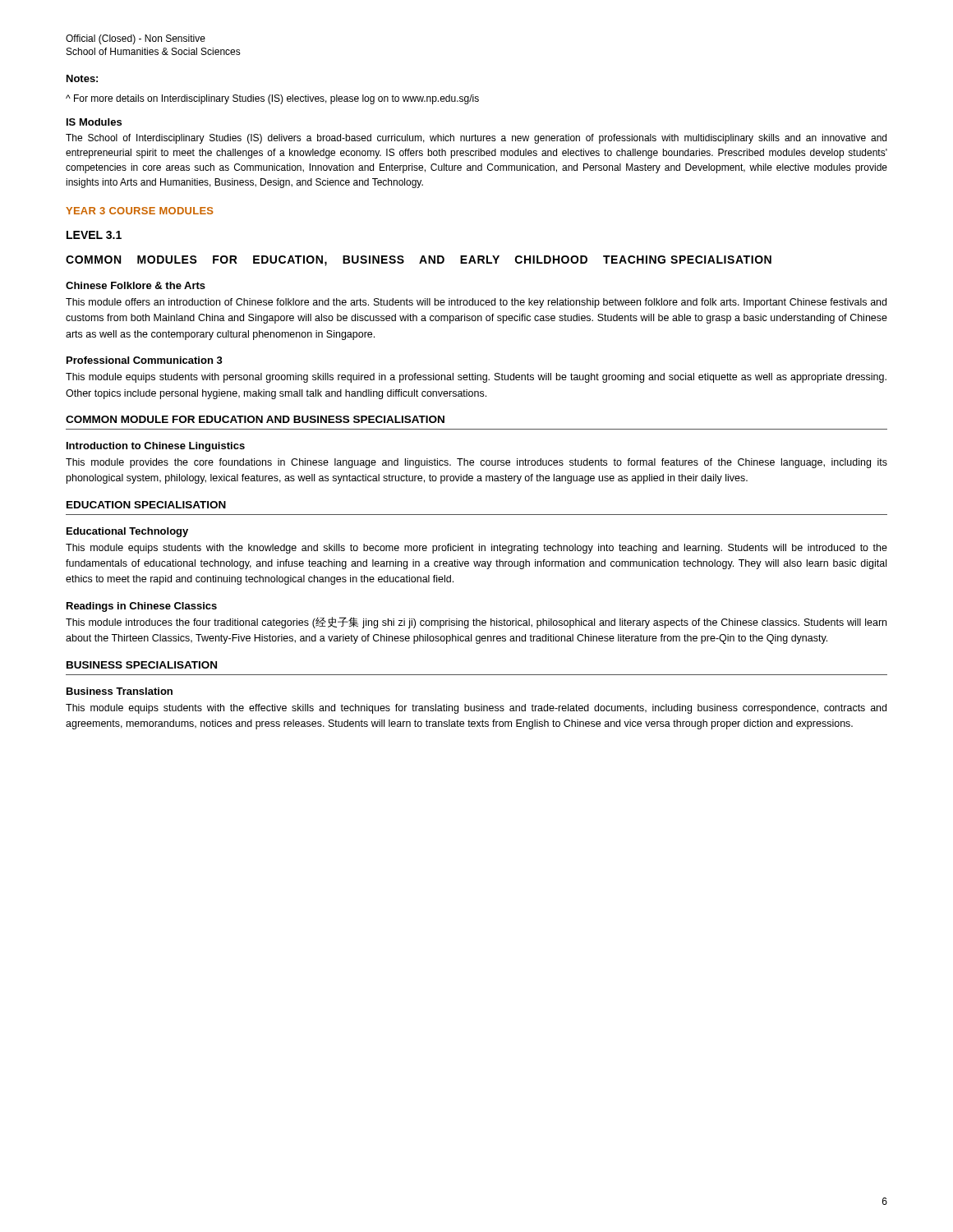Select the text starting "YEAR 3 COURSE MODULES"
This screenshot has height=1232, width=953.
click(x=140, y=211)
